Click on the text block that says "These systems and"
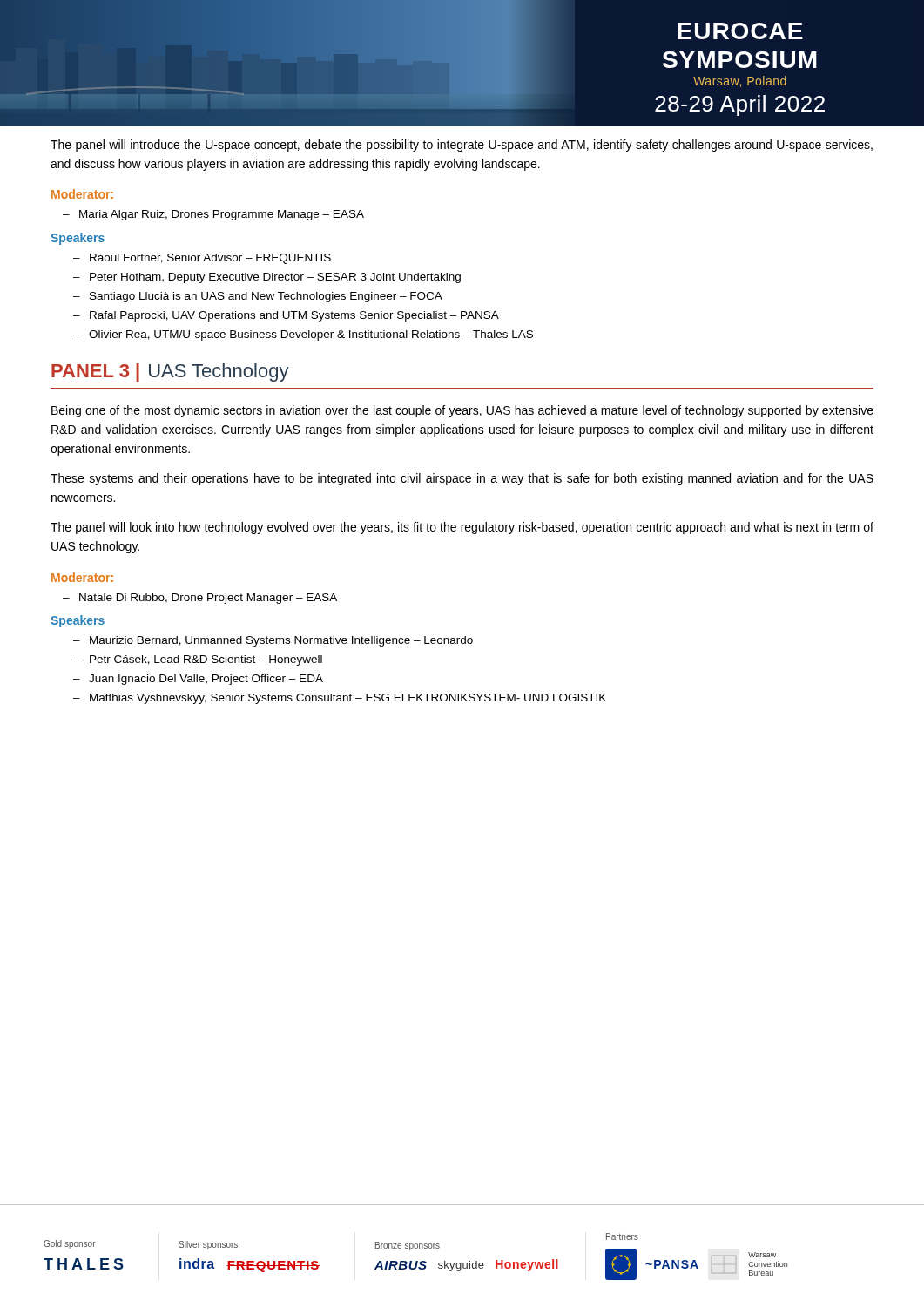Image resolution: width=924 pixels, height=1307 pixels. (x=462, y=488)
